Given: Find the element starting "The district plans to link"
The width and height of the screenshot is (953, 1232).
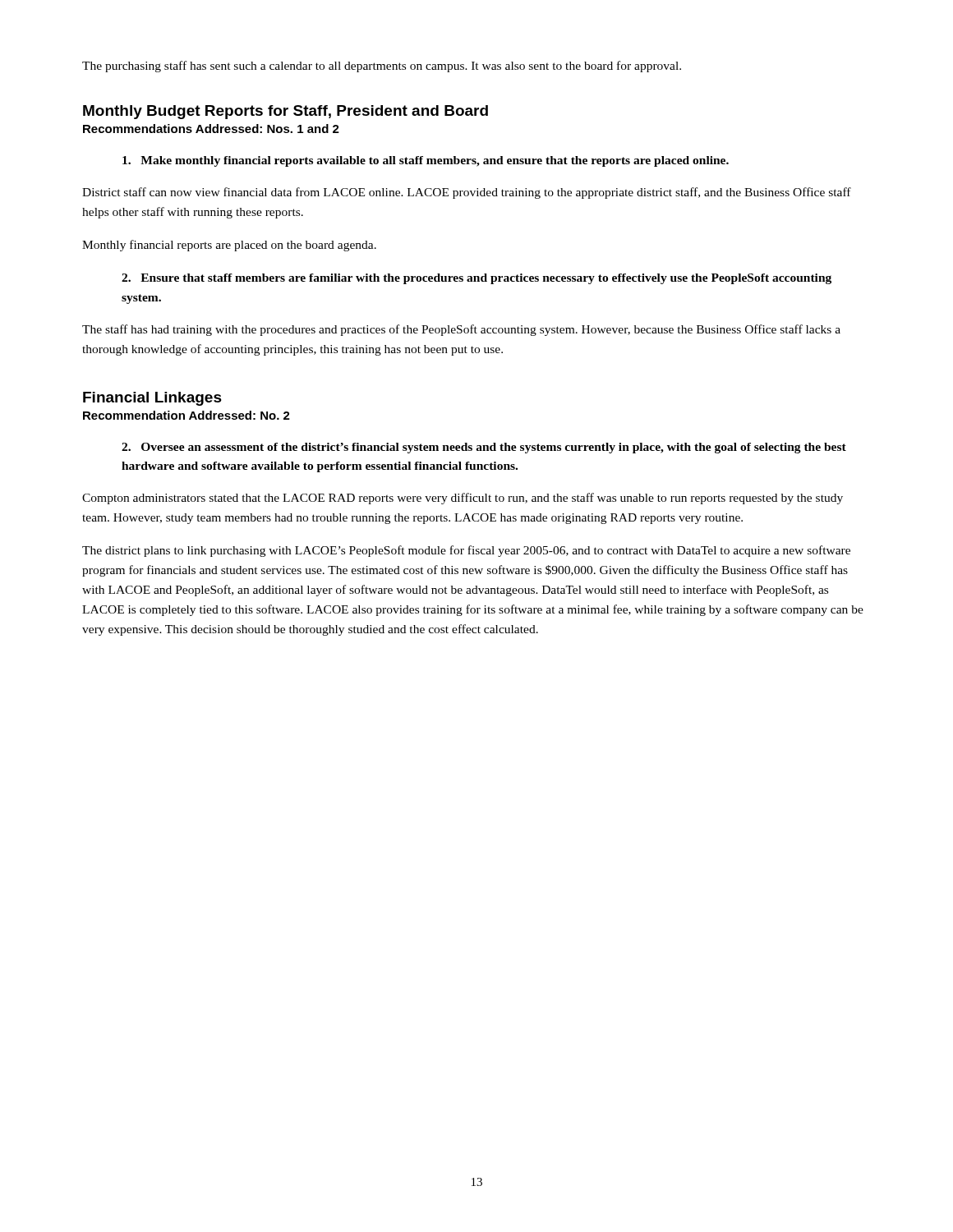Looking at the screenshot, I should click(473, 590).
